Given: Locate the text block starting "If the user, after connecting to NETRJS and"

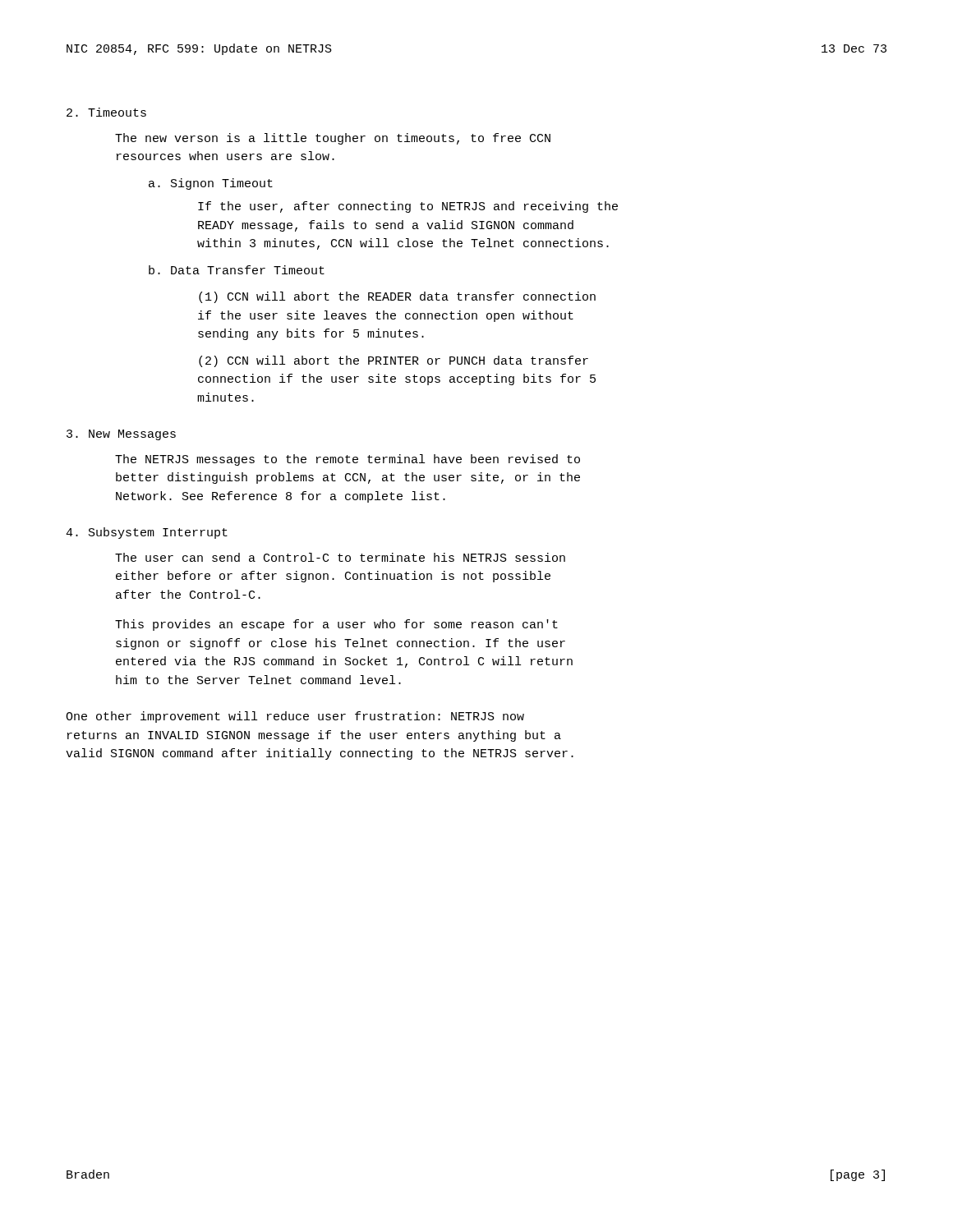Looking at the screenshot, I should 408,226.
